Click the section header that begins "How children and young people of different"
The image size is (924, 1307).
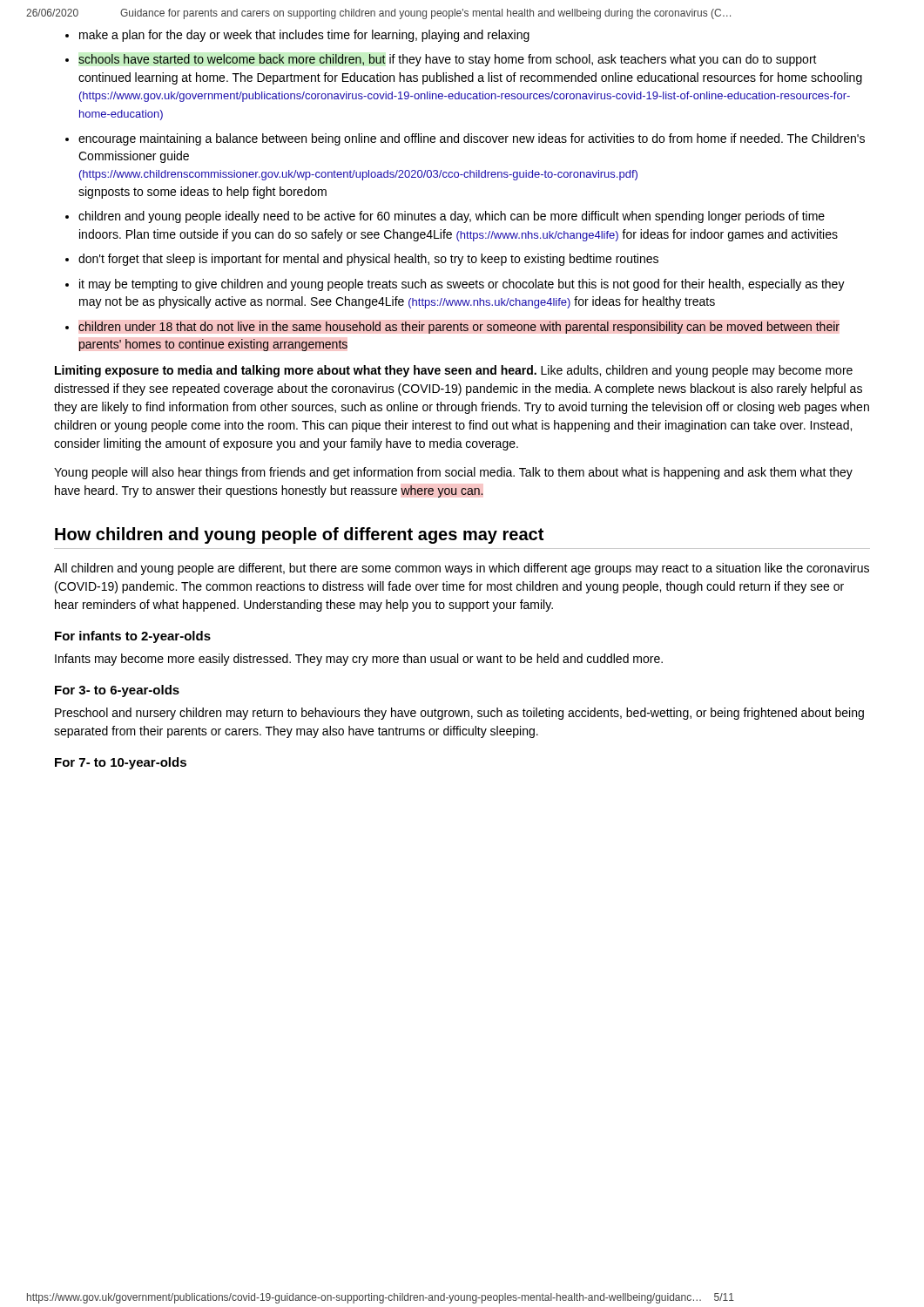pos(299,535)
